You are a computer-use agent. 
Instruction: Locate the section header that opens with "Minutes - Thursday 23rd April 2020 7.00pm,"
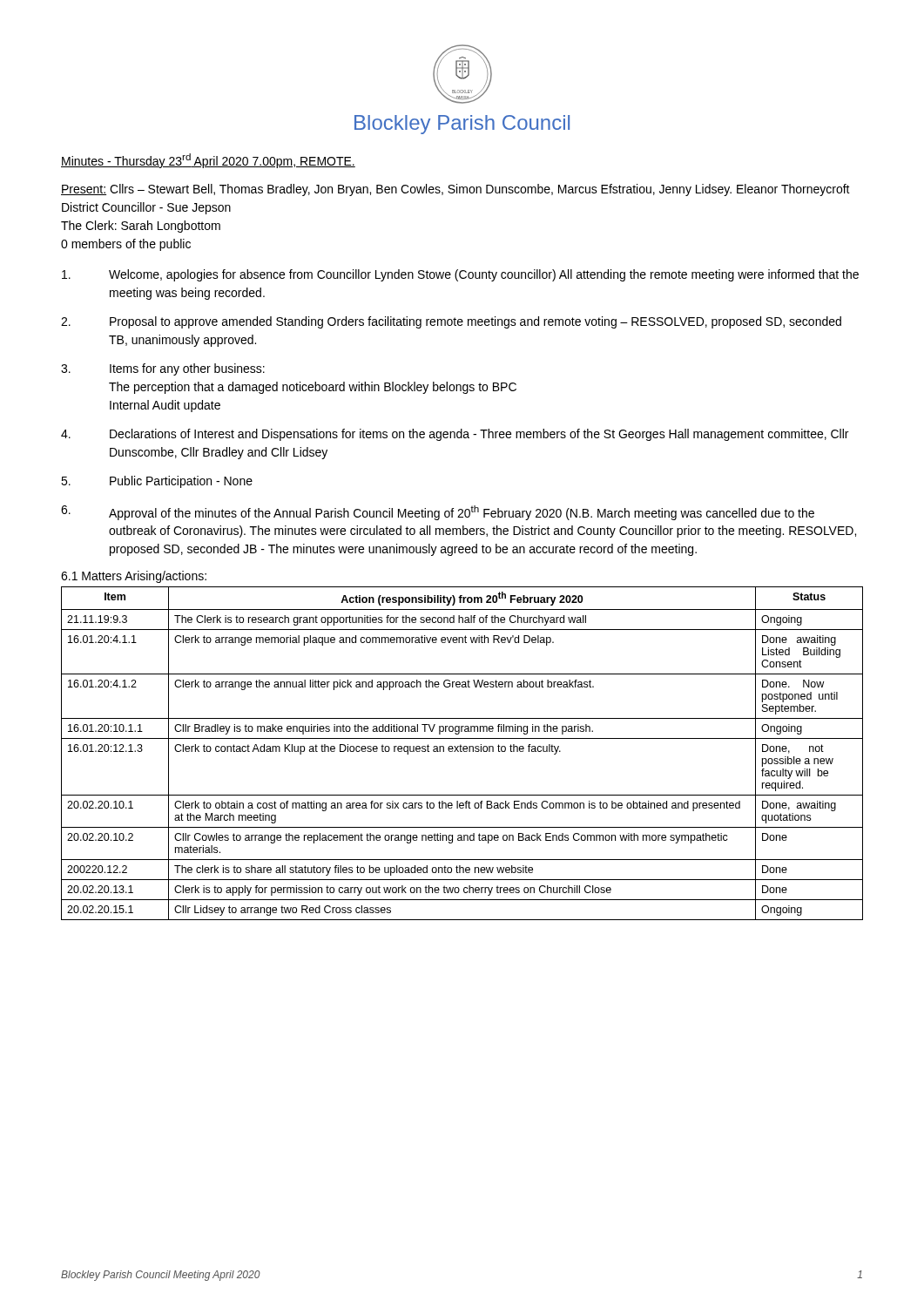208,159
